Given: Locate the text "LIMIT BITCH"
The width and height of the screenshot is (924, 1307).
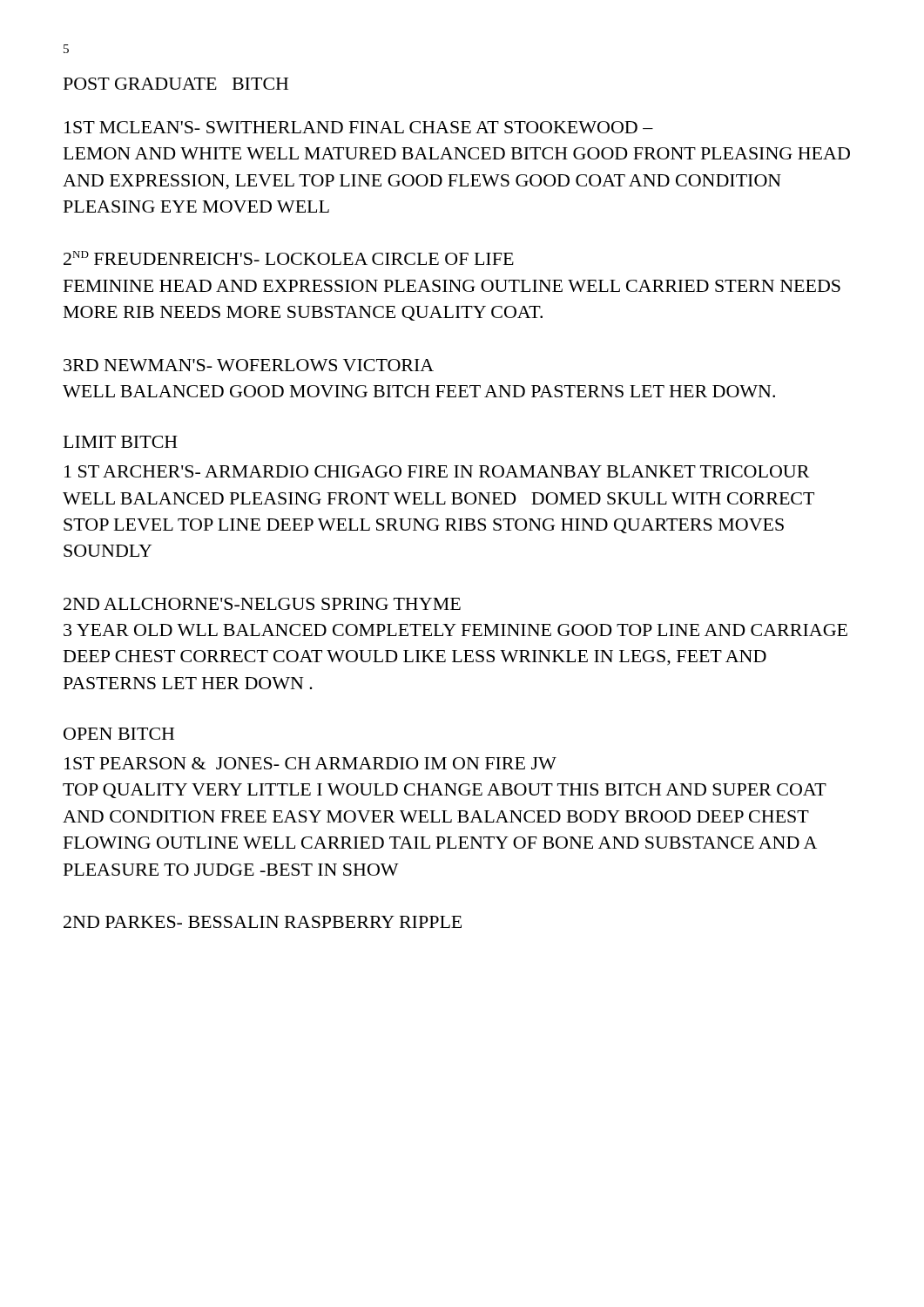Looking at the screenshot, I should 120,442.
